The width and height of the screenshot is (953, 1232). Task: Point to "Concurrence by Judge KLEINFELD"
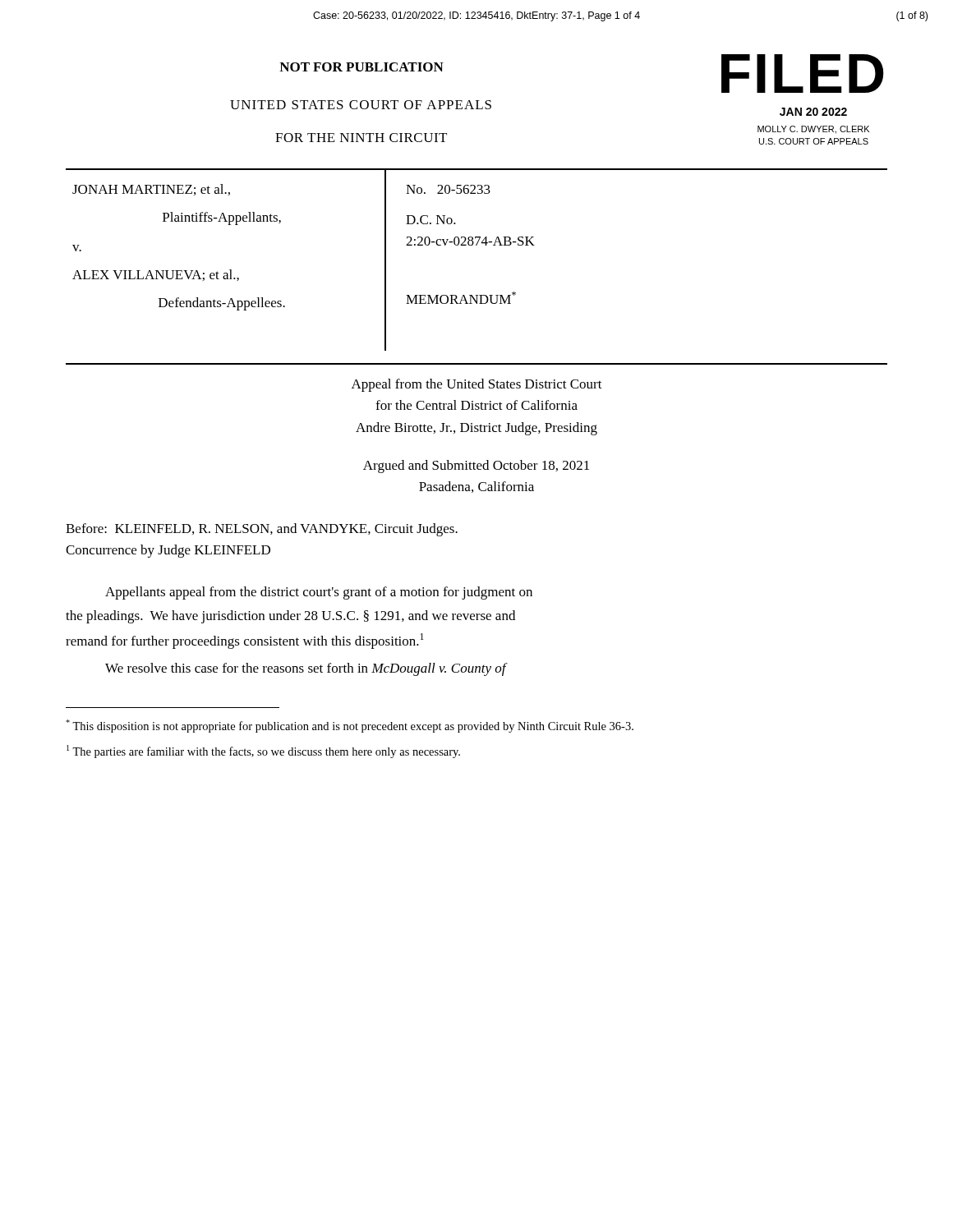[x=168, y=550]
